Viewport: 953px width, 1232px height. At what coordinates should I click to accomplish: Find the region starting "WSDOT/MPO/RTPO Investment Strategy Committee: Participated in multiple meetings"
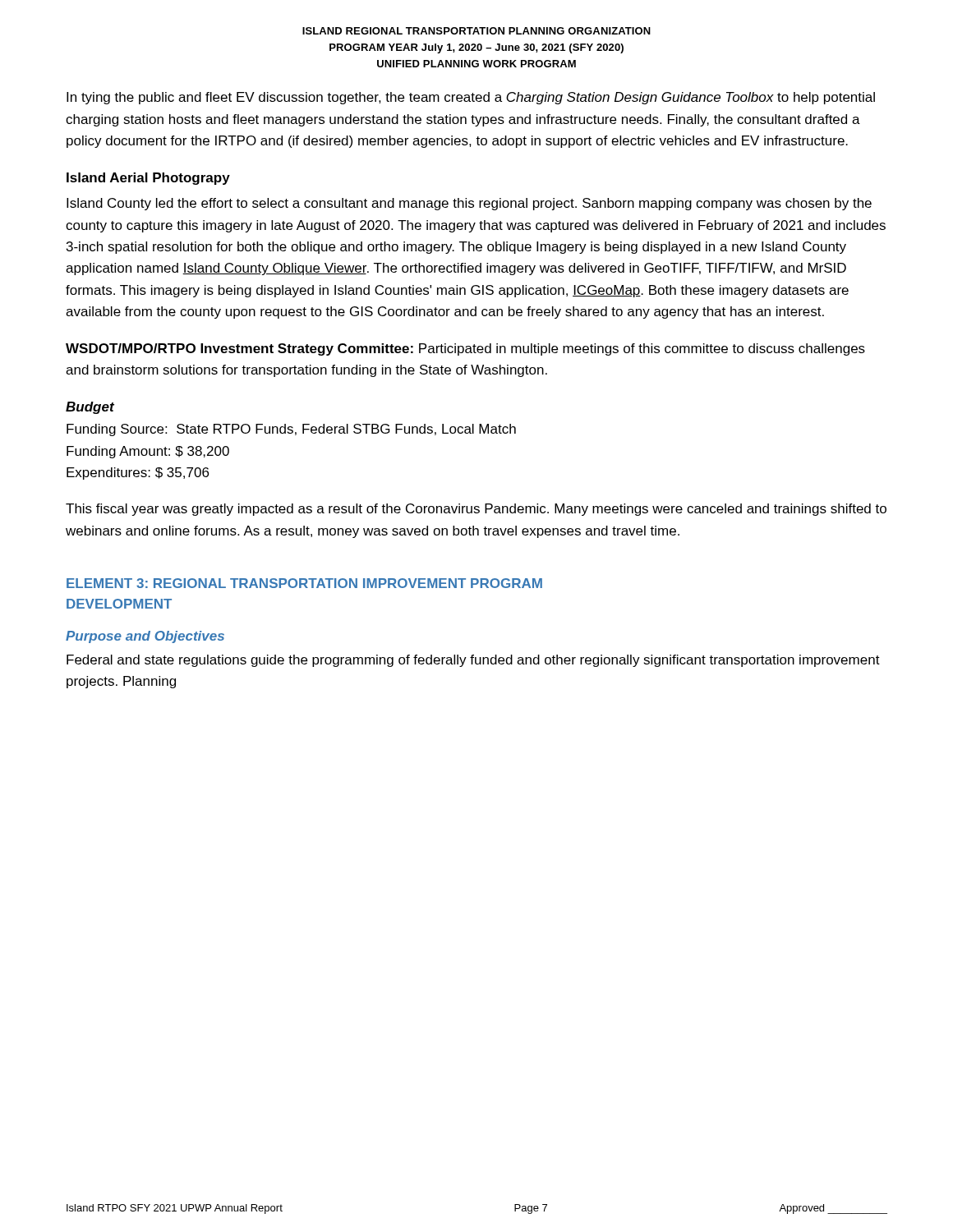465,359
